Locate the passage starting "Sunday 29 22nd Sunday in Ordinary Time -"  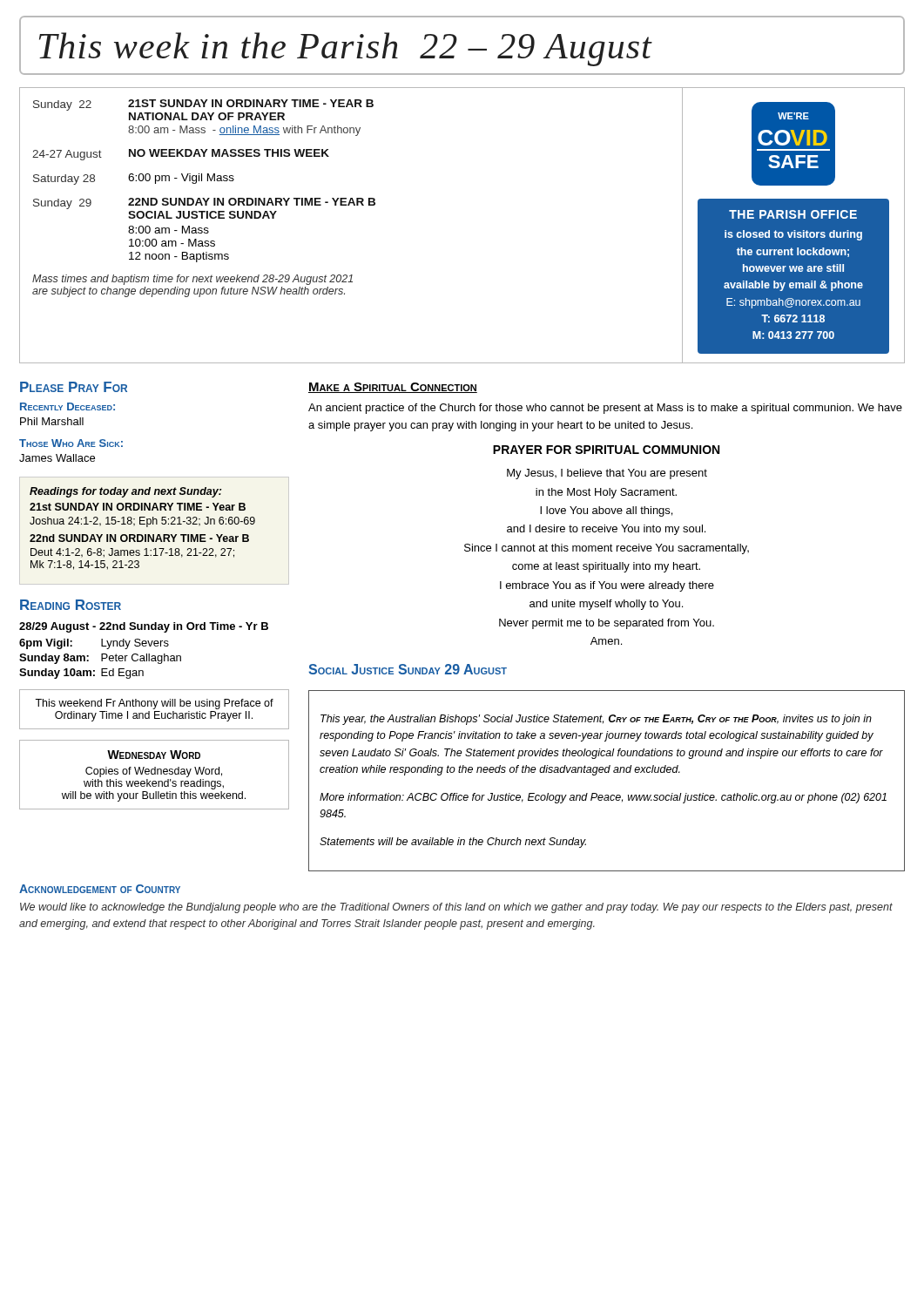click(204, 203)
